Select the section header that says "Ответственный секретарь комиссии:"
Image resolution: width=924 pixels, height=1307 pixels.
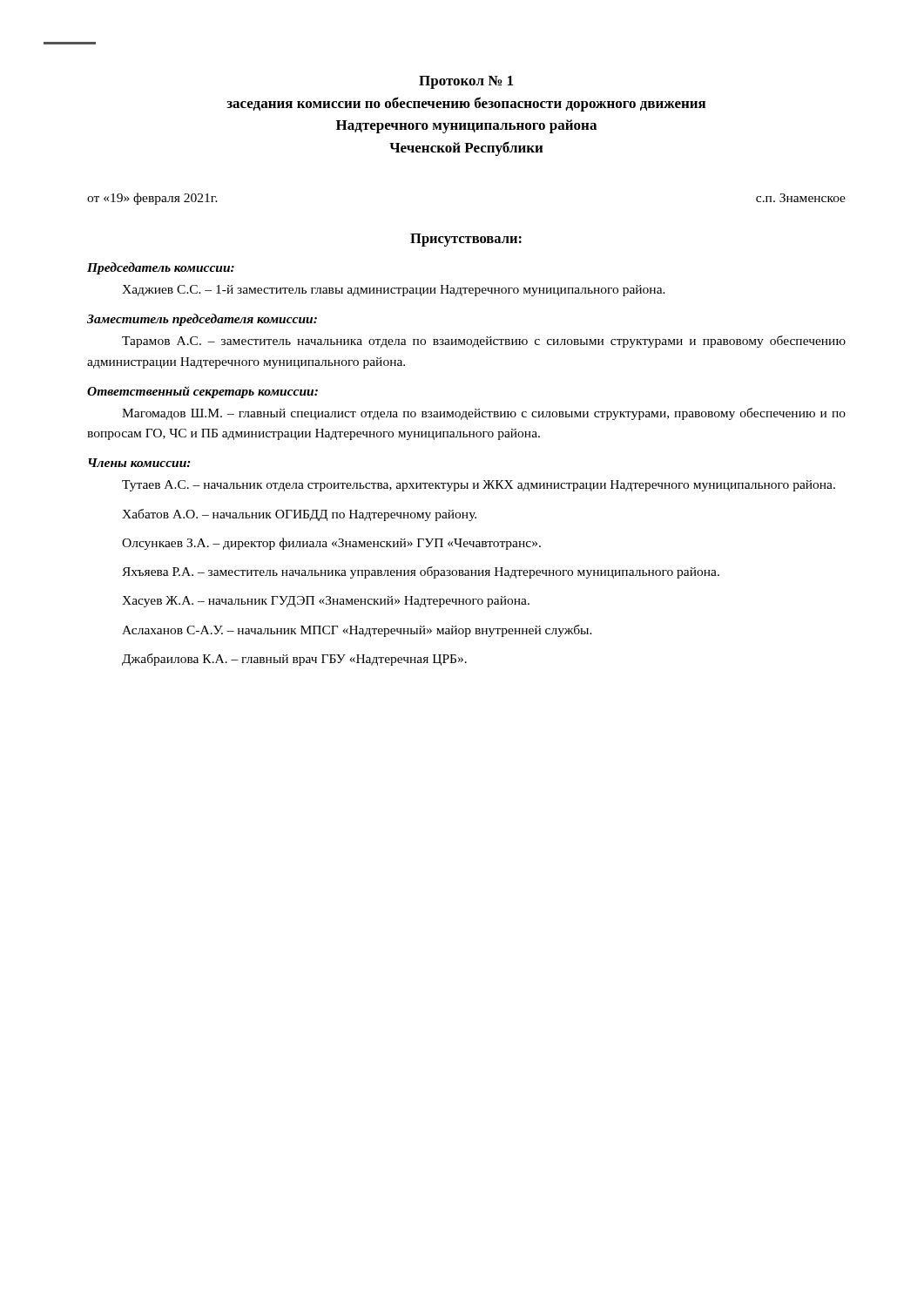(203, 391)
